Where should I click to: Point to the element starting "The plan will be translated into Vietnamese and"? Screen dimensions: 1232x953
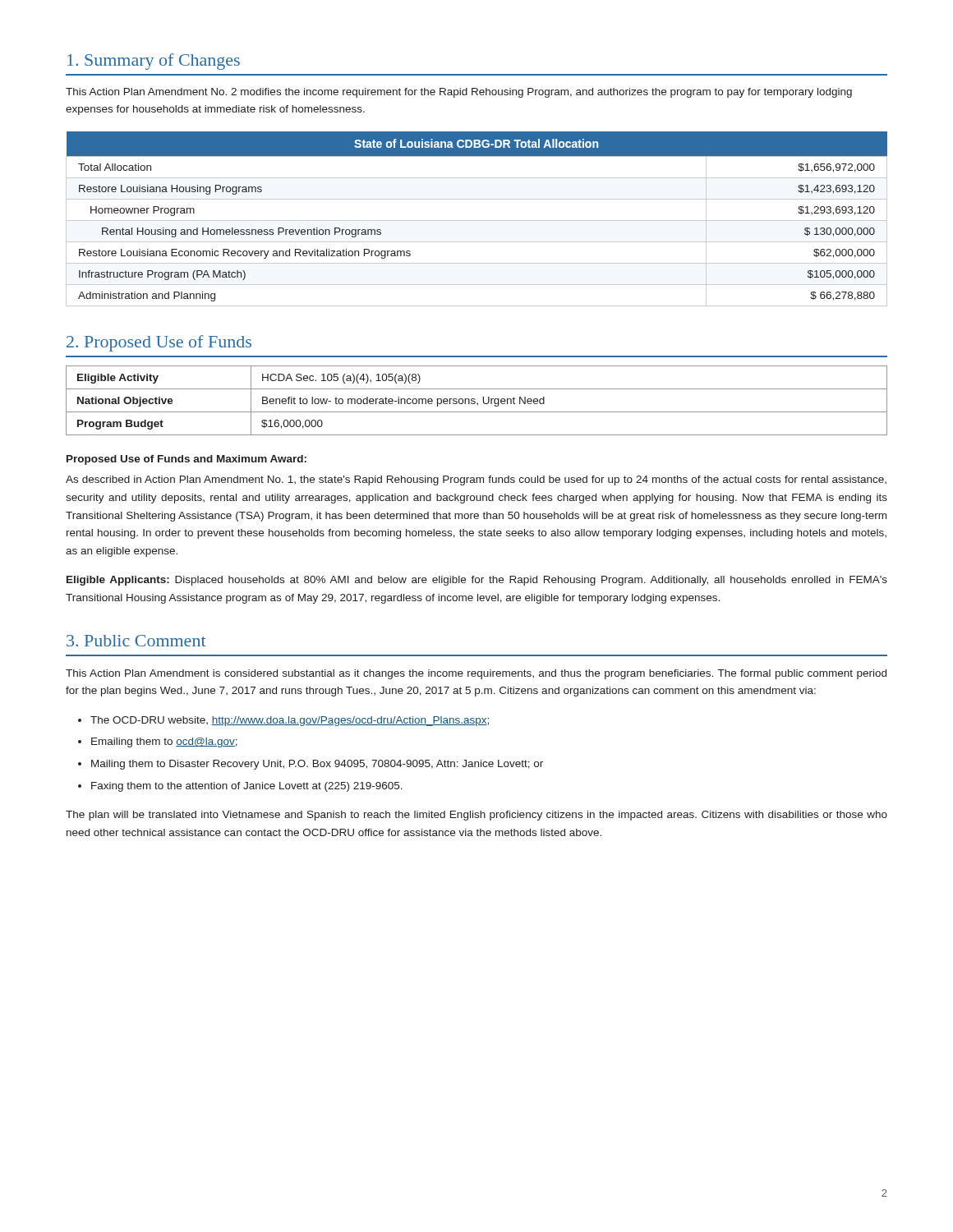click(476, 823)
